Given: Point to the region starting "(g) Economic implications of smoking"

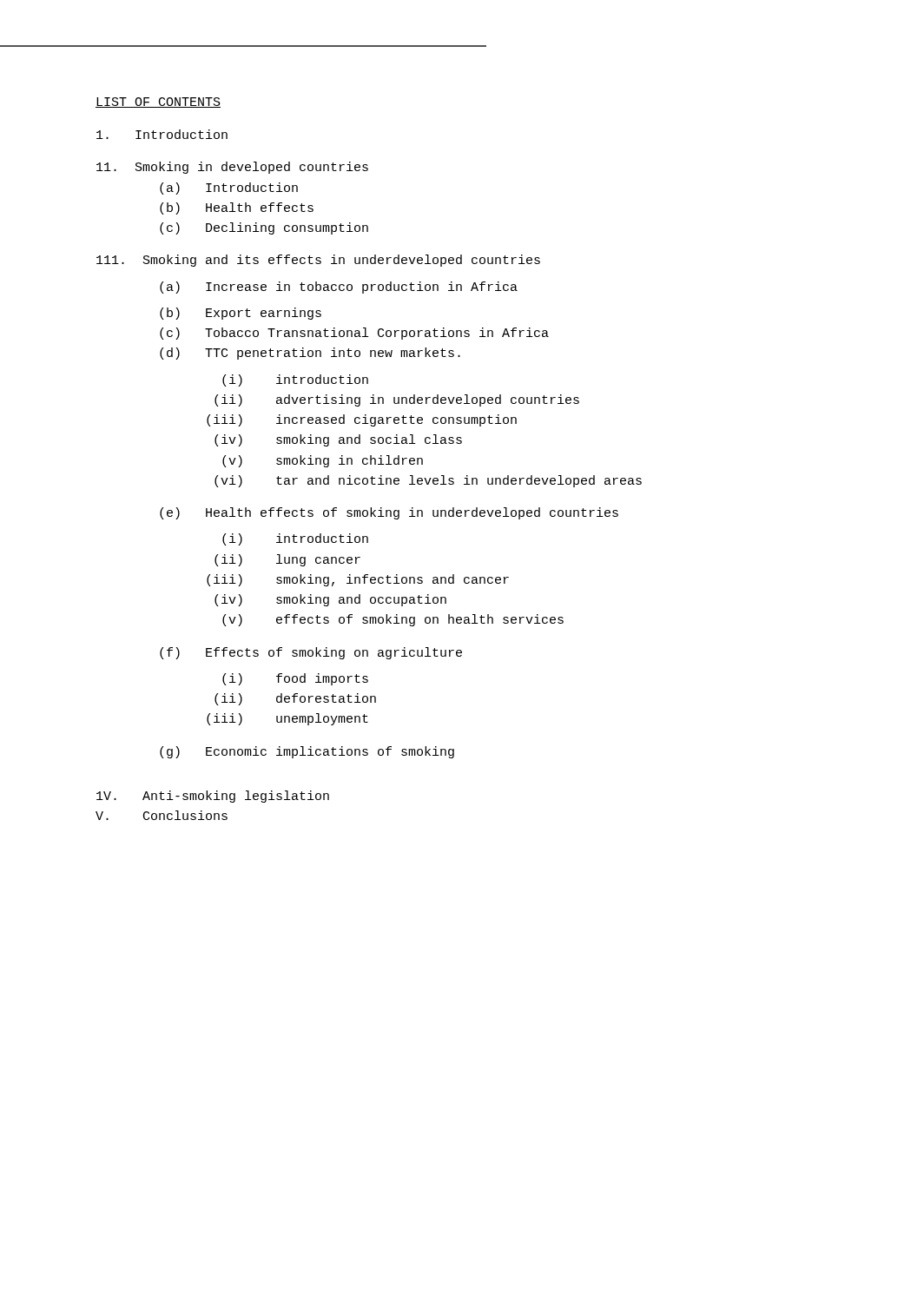Looking at the screenshot, I should [275, 752].
